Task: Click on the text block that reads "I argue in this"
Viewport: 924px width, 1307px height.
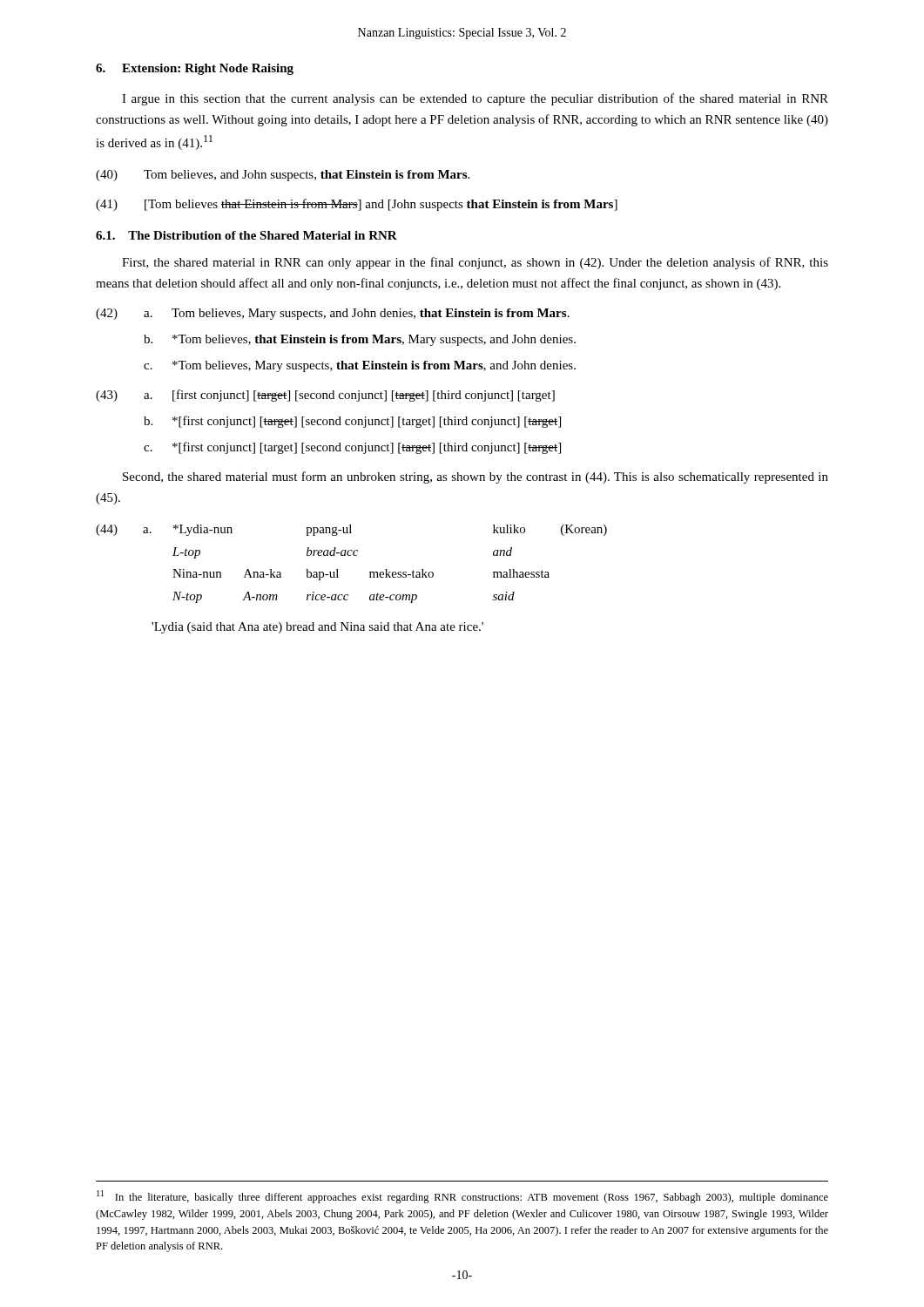Action: click(x=462, y=121)
